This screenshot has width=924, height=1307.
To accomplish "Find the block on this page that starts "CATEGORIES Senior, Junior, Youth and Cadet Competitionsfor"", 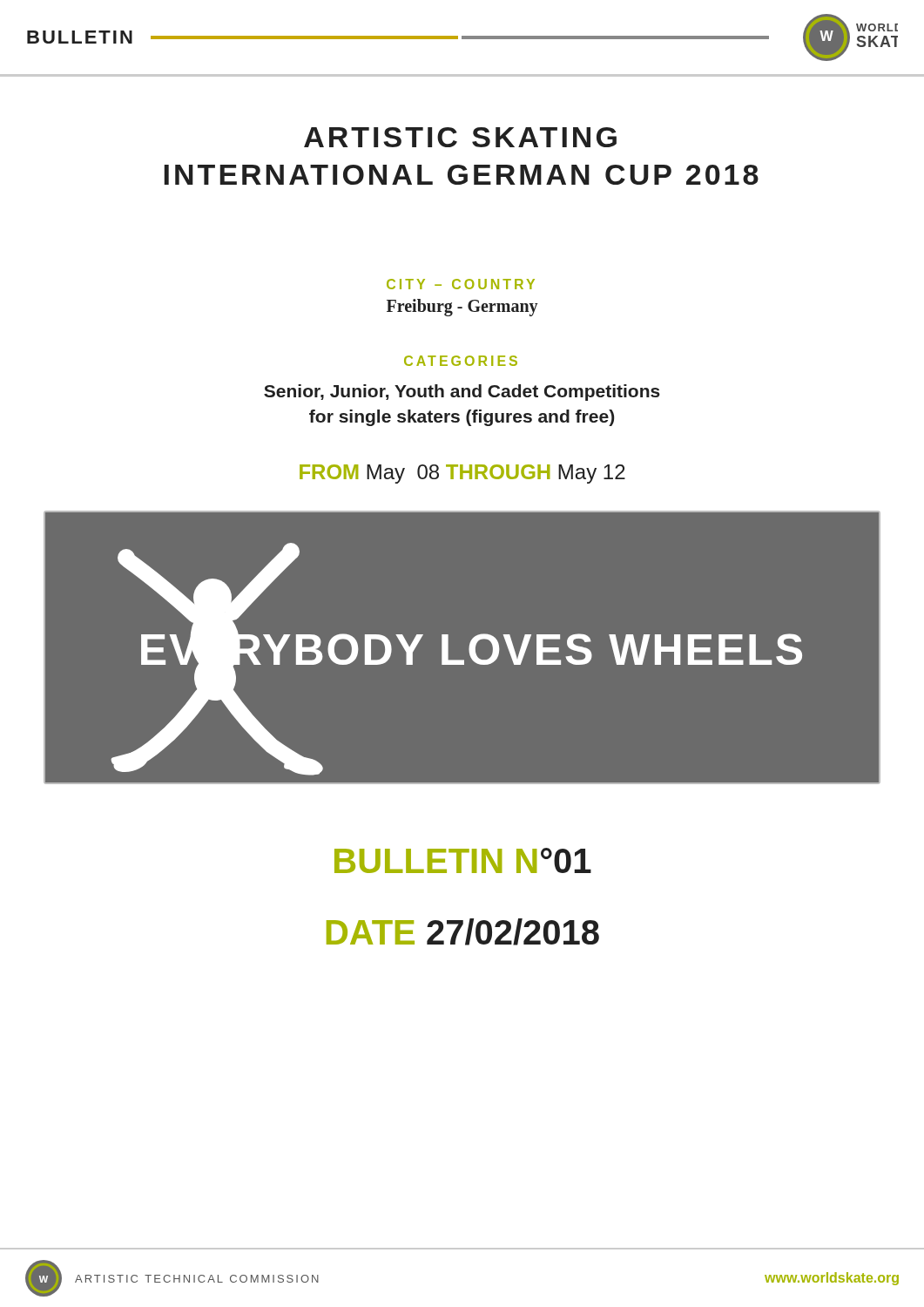I will tap(462, 392).
